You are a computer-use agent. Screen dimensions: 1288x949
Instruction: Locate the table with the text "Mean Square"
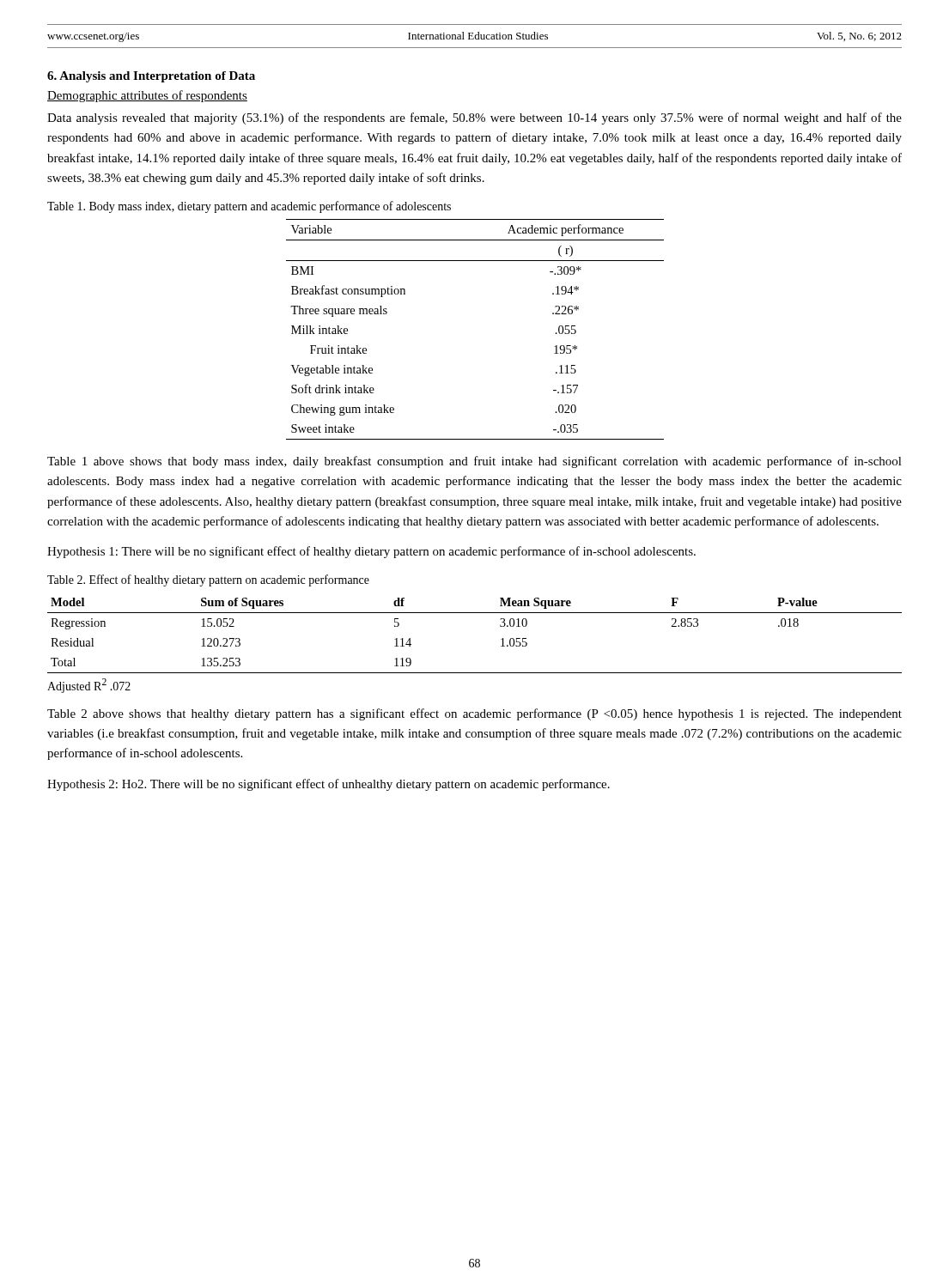click(474, 633)
